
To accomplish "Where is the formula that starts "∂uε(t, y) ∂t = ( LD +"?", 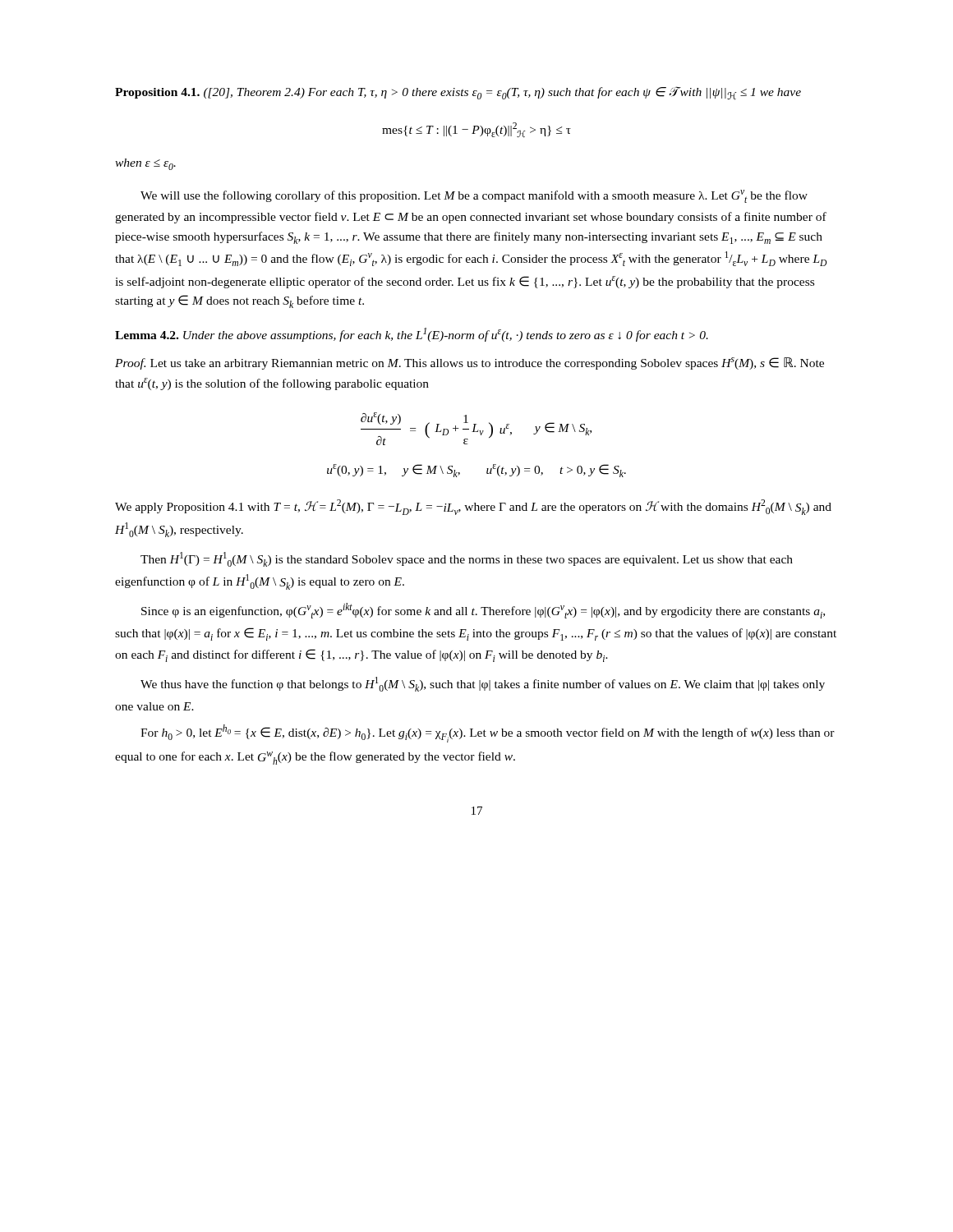I will tap(476, 429).
